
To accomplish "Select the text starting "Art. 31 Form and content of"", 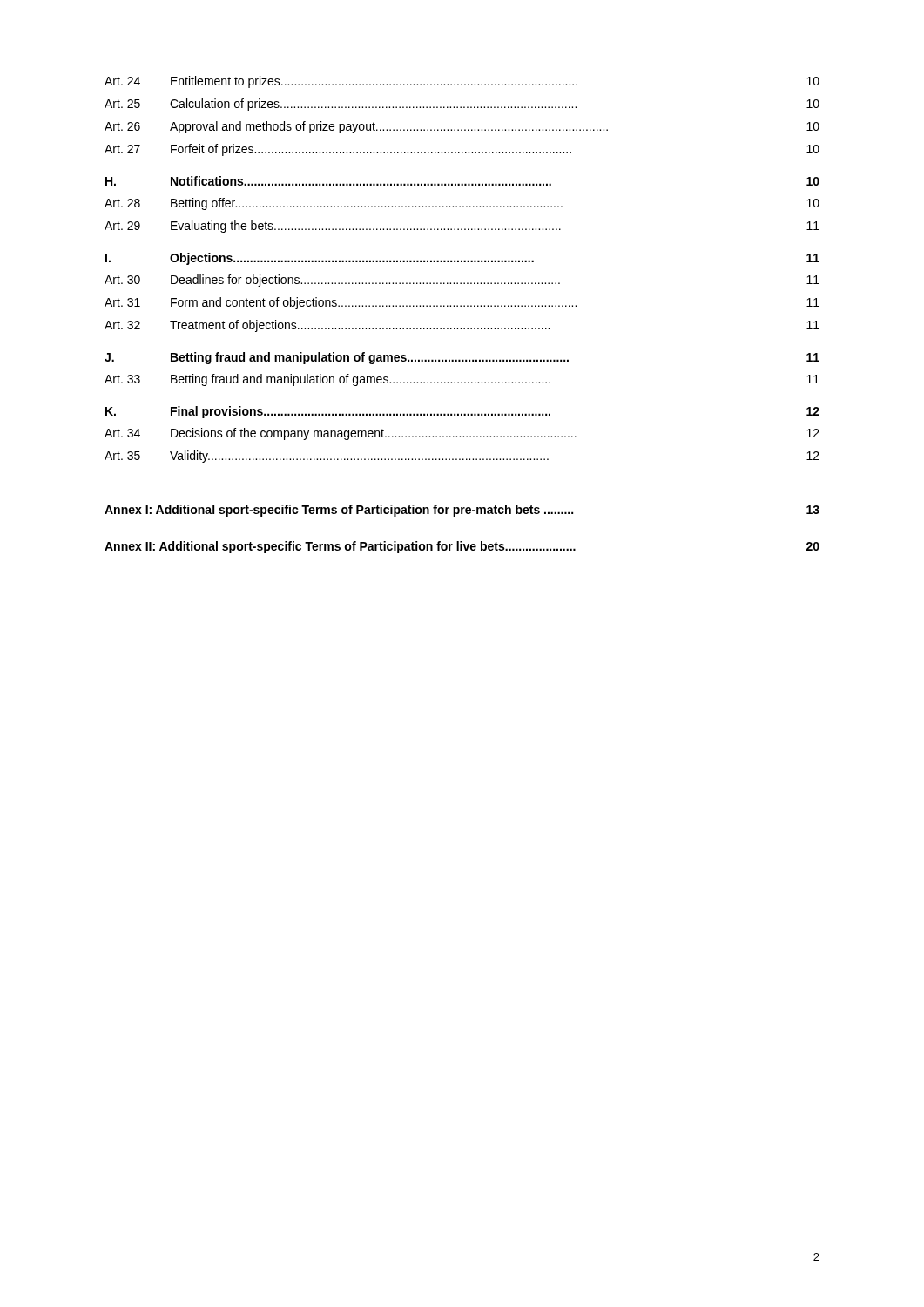I will pos(462,302).
